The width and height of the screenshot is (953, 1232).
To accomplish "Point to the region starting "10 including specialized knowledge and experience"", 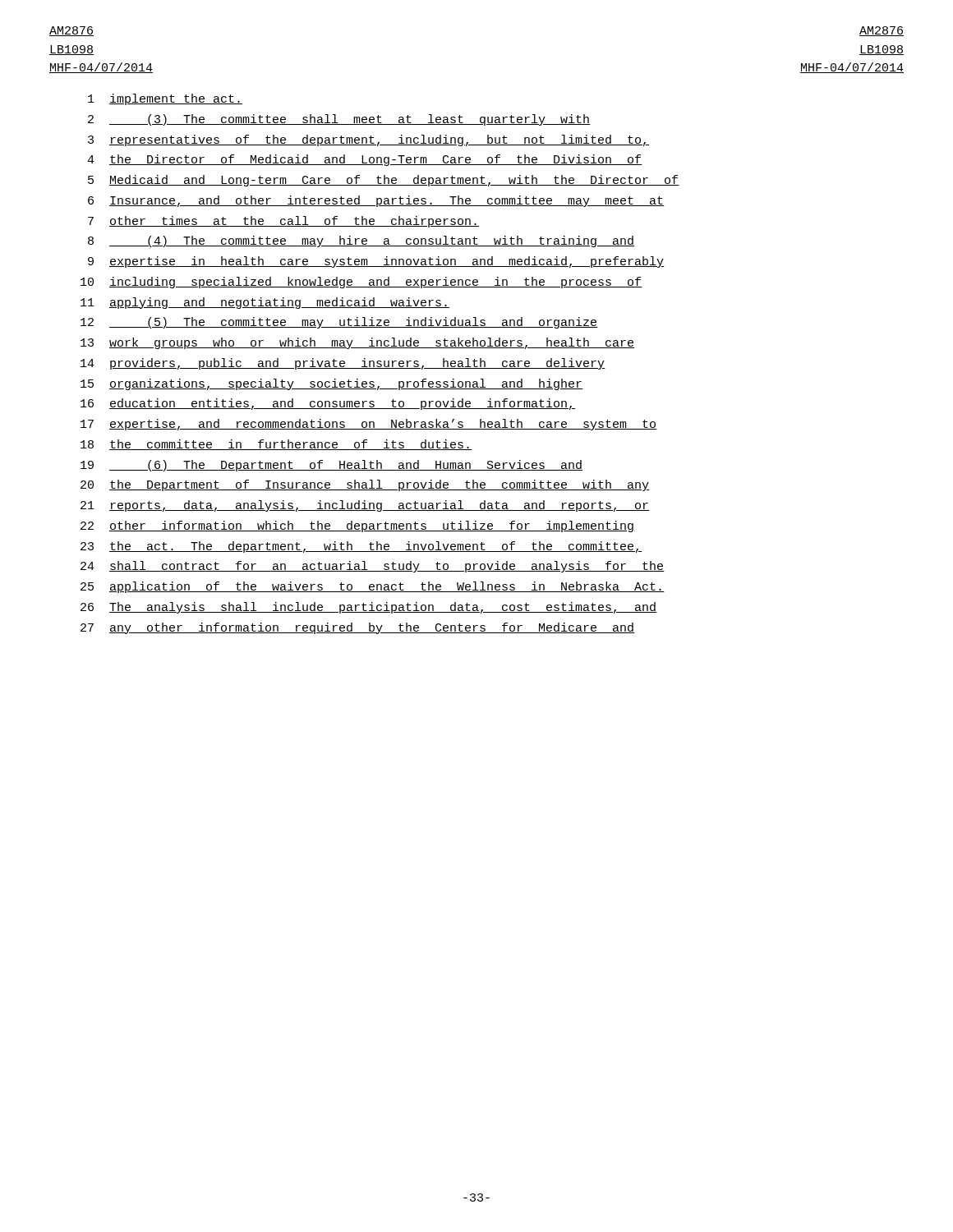I will point(476,283).
